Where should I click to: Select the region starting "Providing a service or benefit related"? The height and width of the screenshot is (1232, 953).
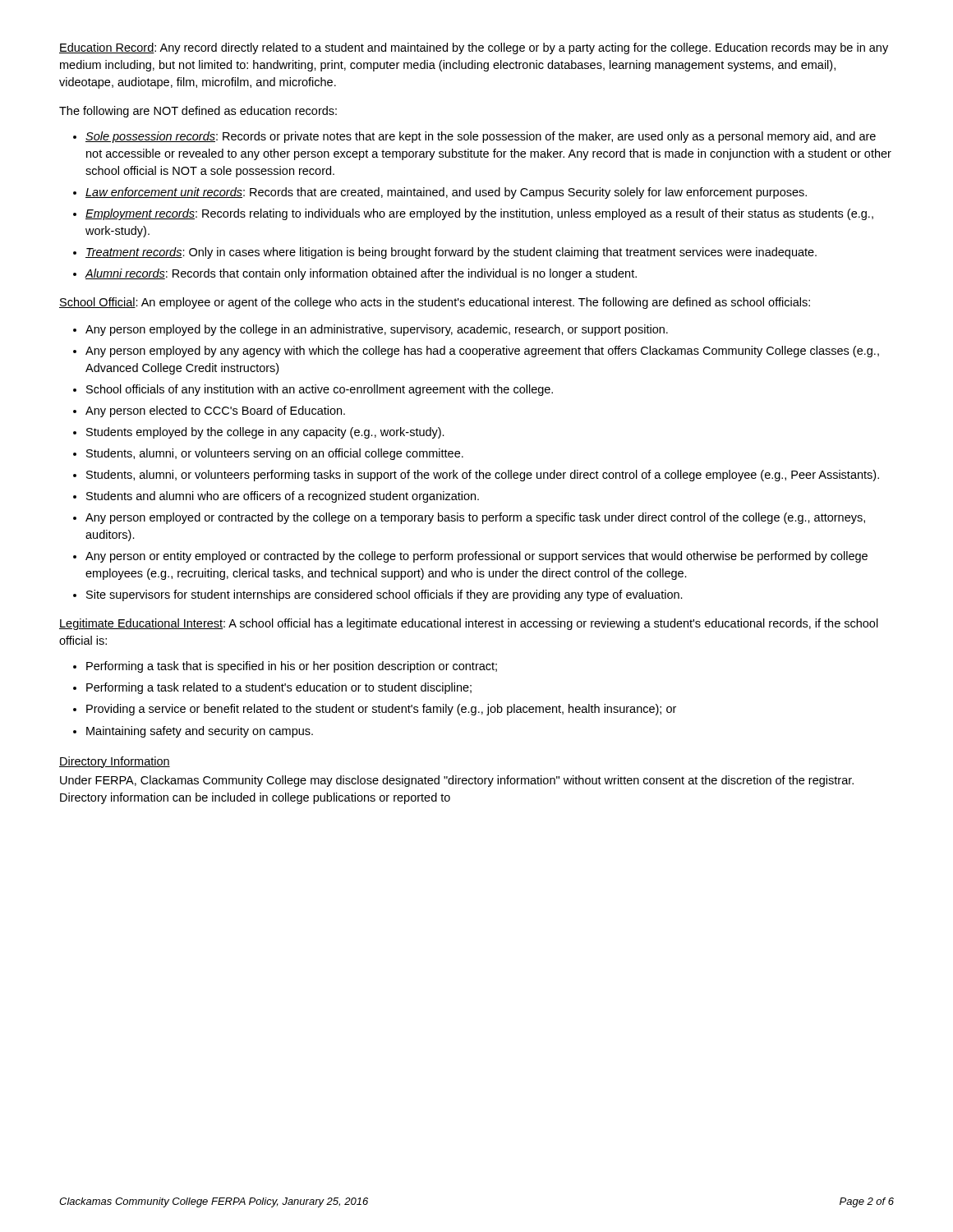pos(381,709)
